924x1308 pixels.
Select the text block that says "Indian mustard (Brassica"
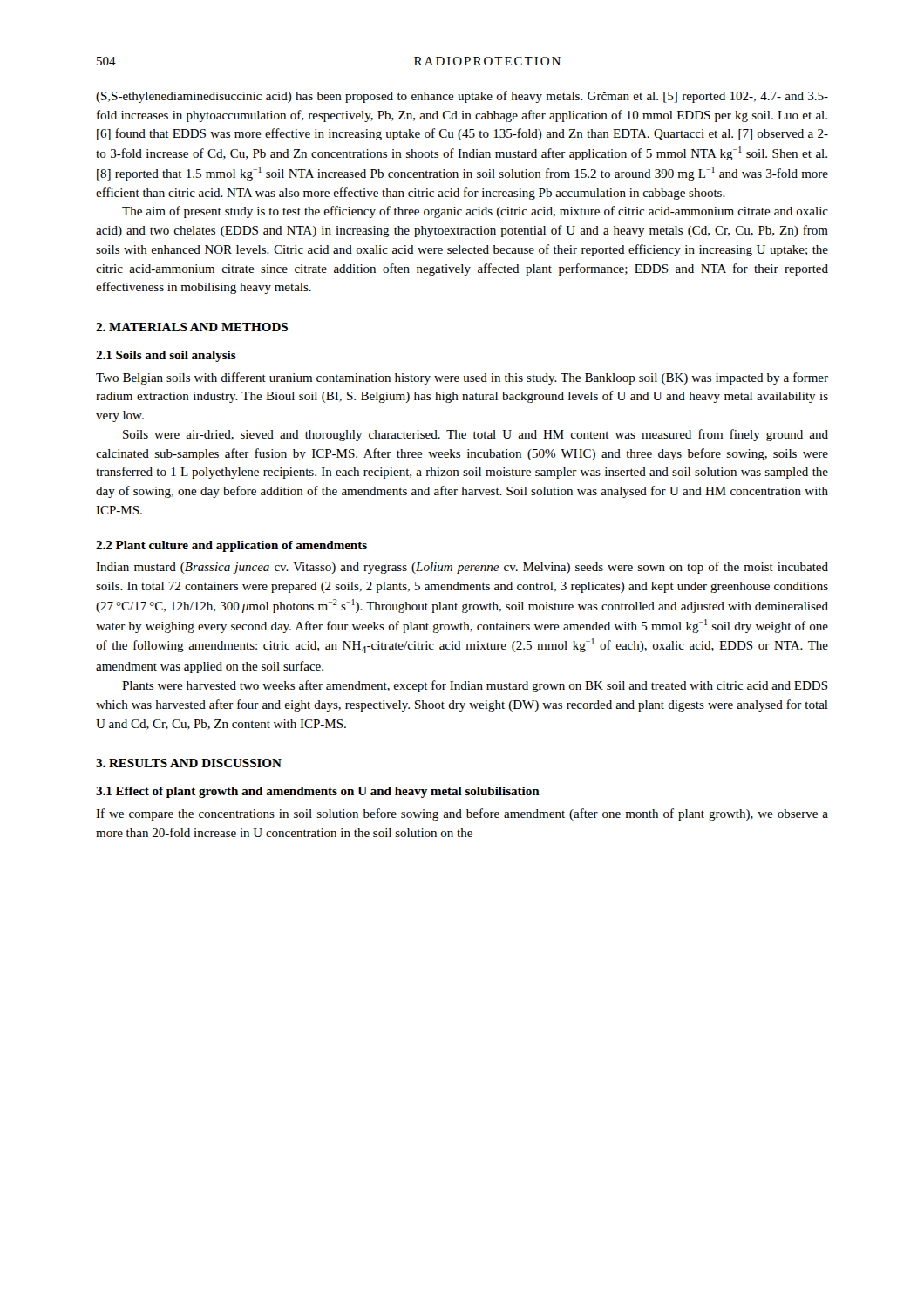tap(462, 618)
